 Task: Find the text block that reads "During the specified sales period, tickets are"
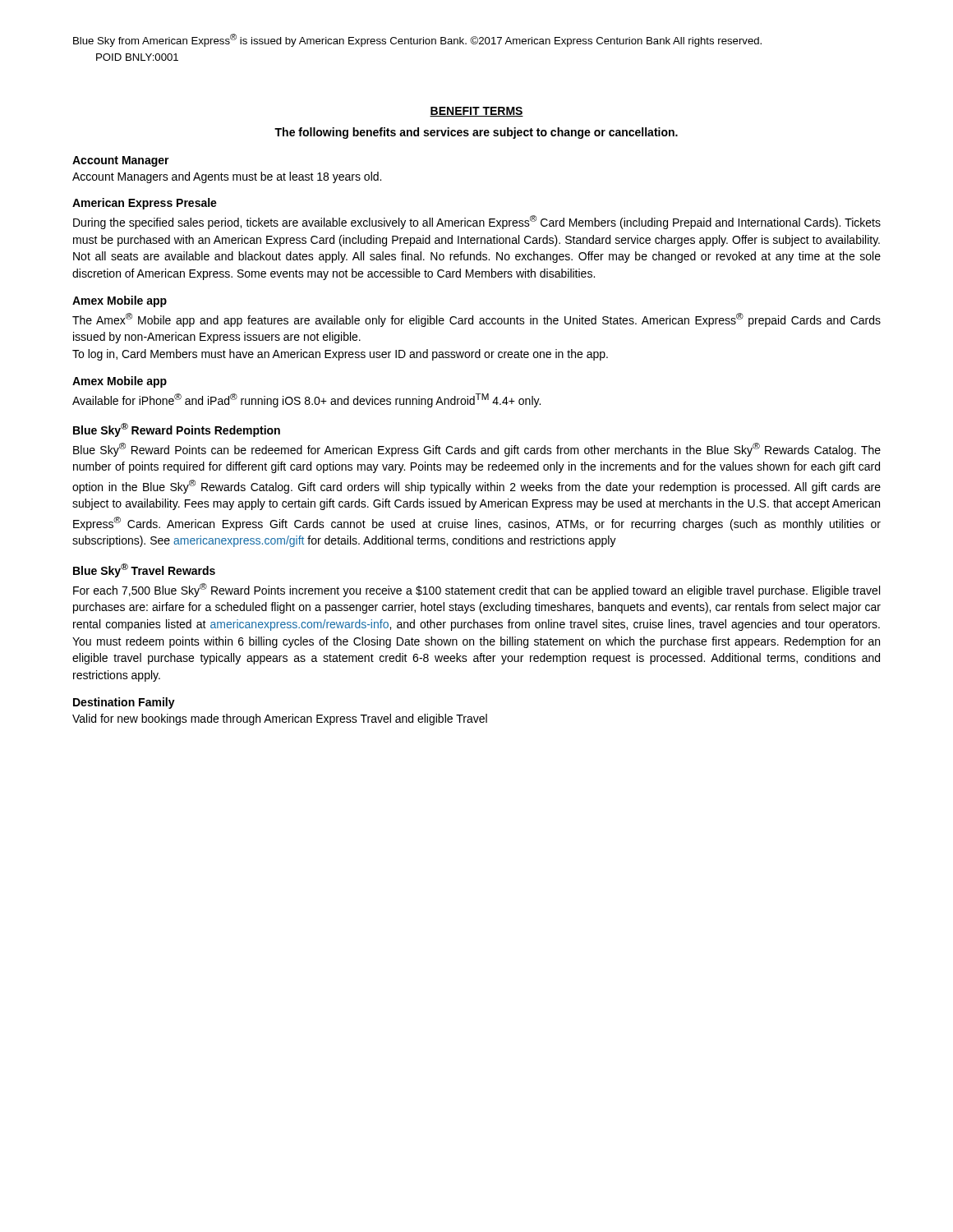click(476, 247)
